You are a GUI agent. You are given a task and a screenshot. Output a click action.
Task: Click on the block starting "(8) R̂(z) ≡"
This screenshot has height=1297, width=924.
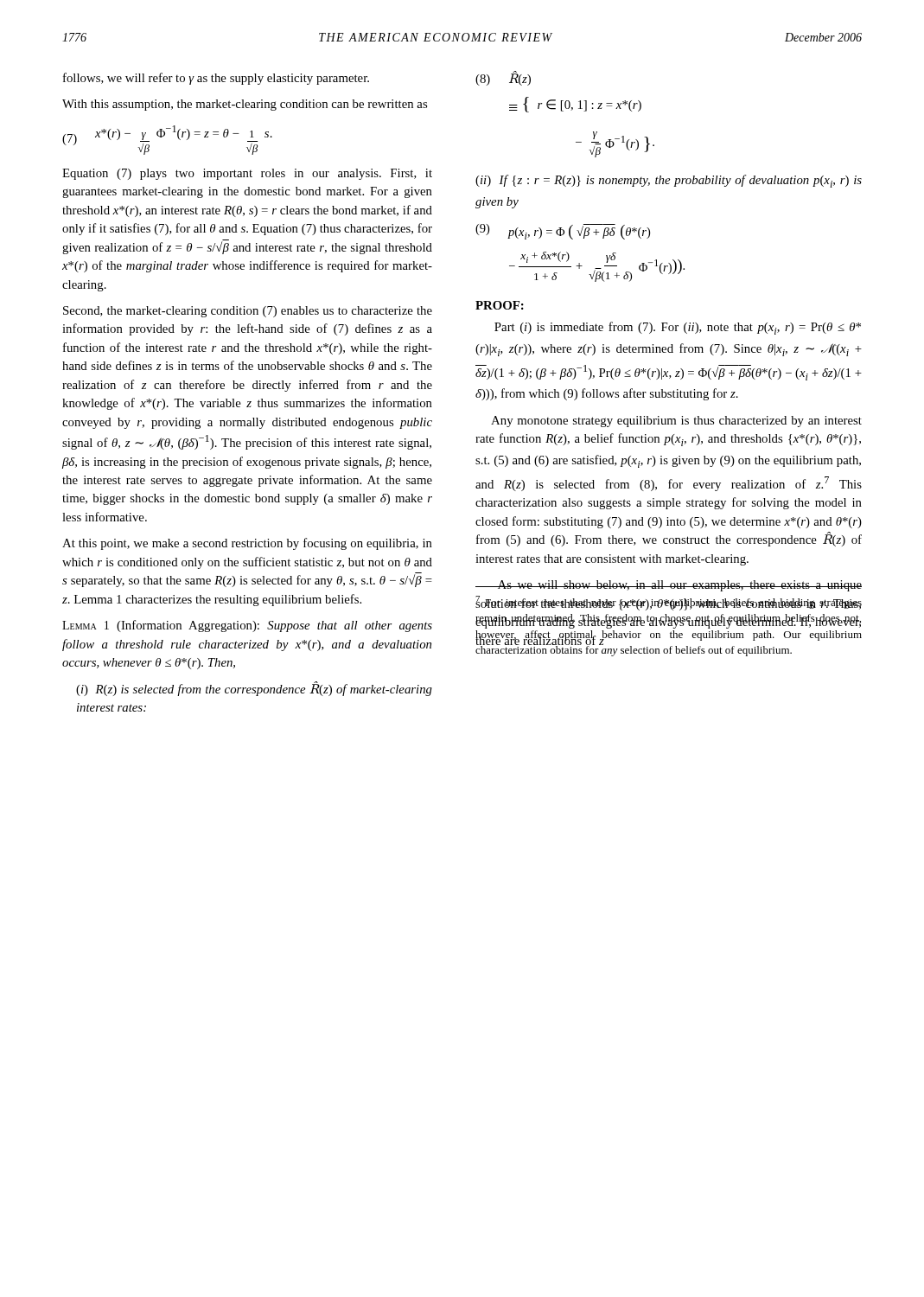(520, 78)
